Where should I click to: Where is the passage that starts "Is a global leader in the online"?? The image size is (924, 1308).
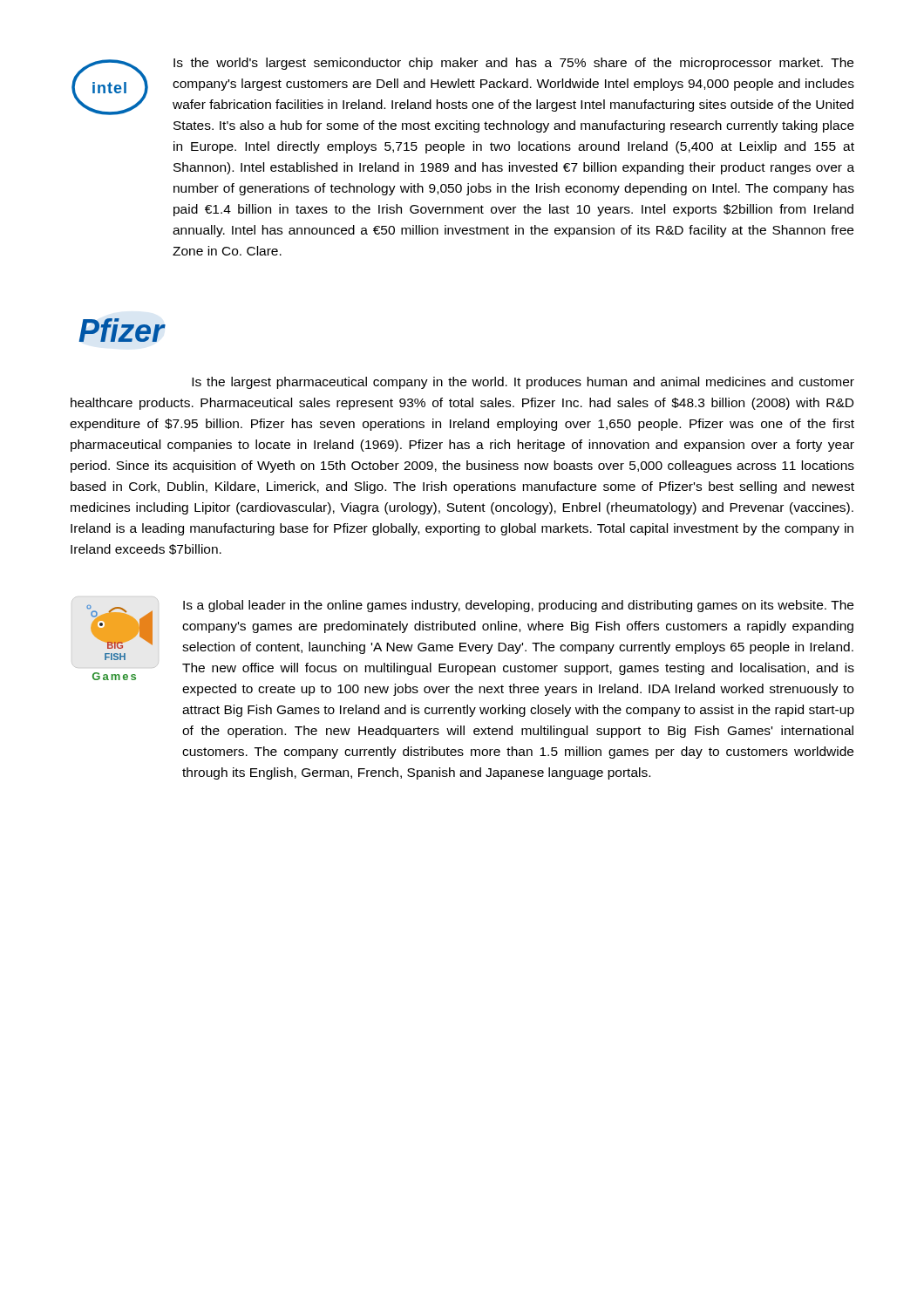pos(518,689)
